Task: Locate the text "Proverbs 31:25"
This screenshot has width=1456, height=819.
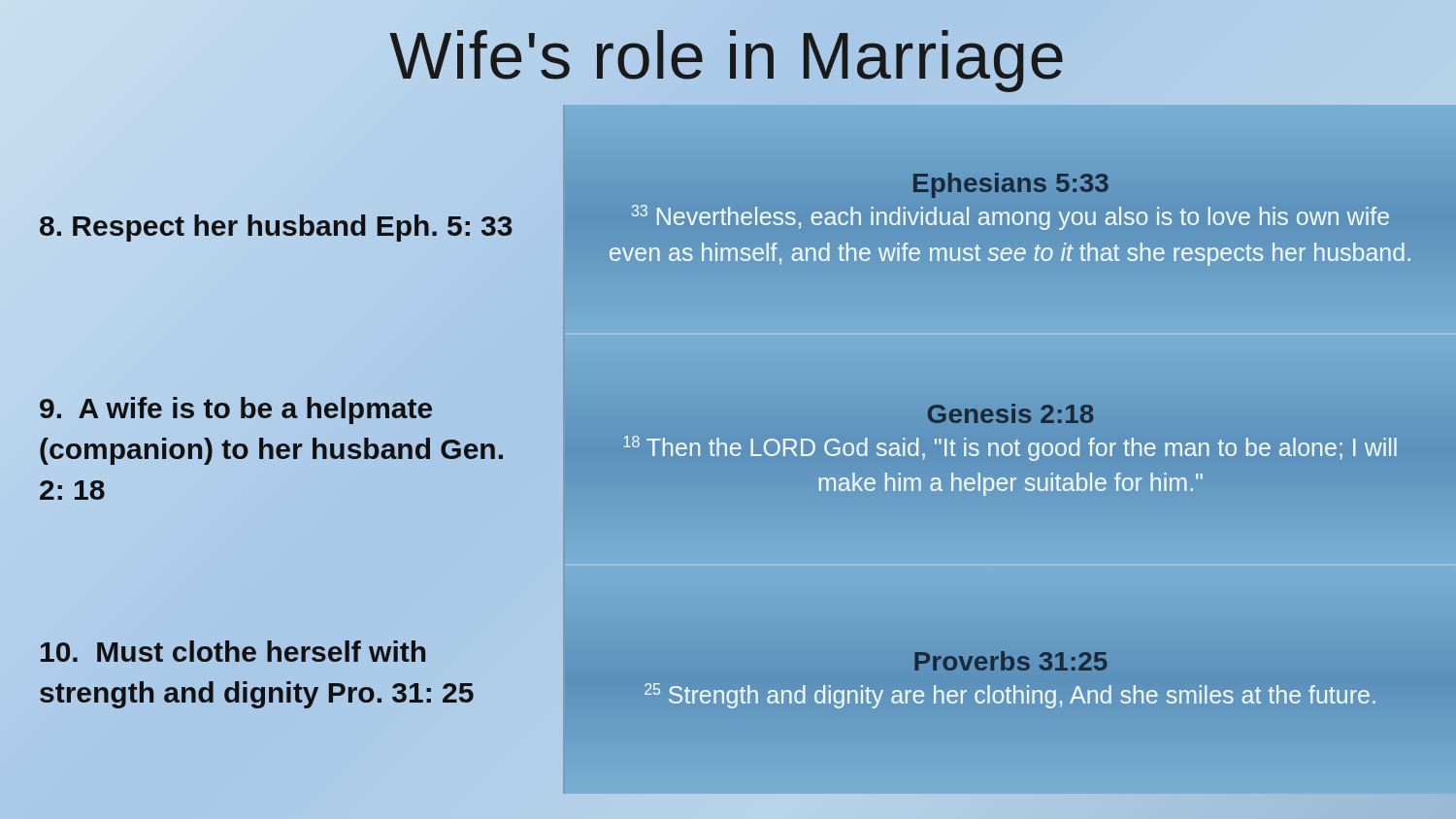Action: pyautogui.click(x=1010, y=662)
